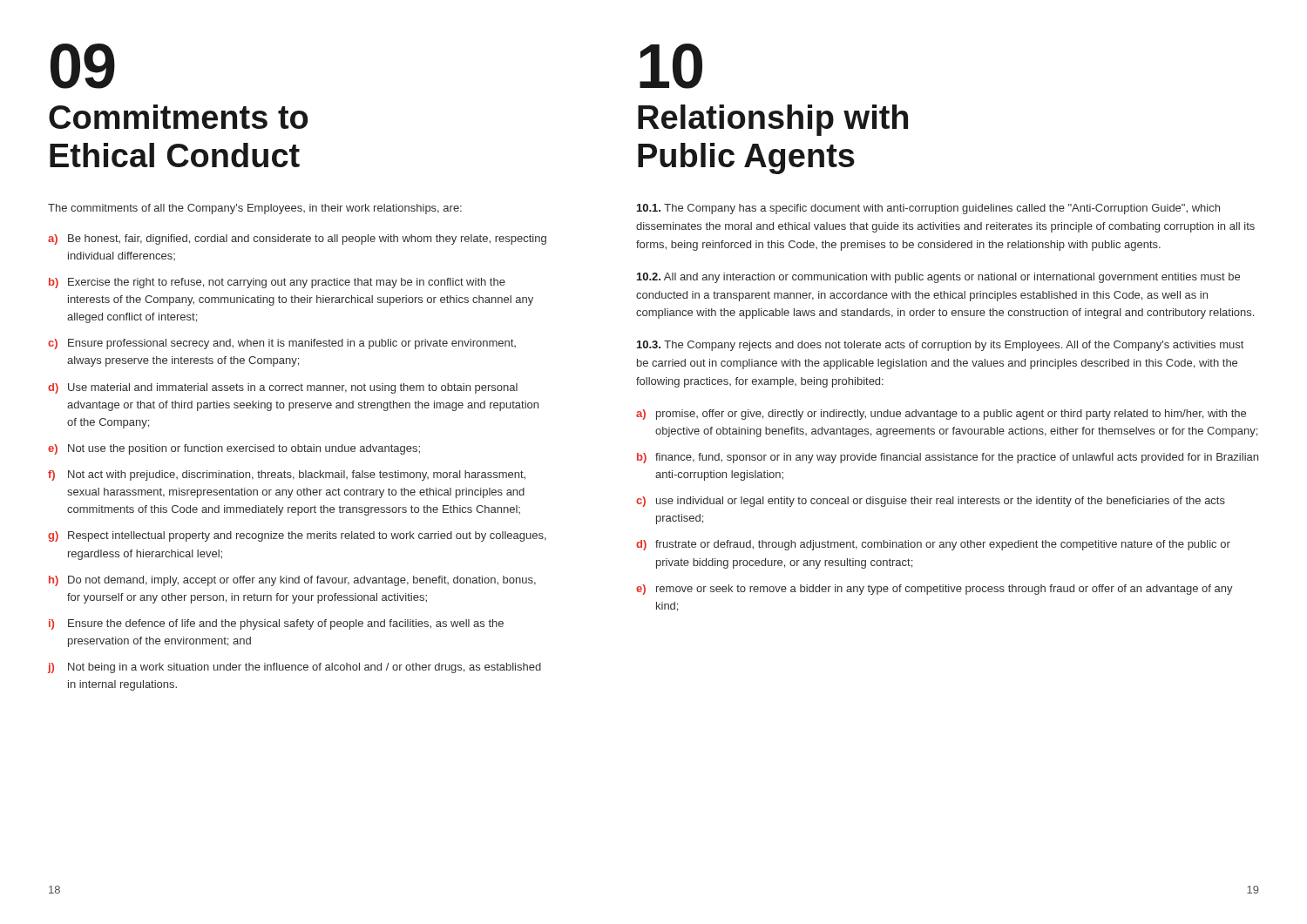
Task: Locate the block of text that opens with "g) Respect intellectual property and"
Action: tap(298, 545)
